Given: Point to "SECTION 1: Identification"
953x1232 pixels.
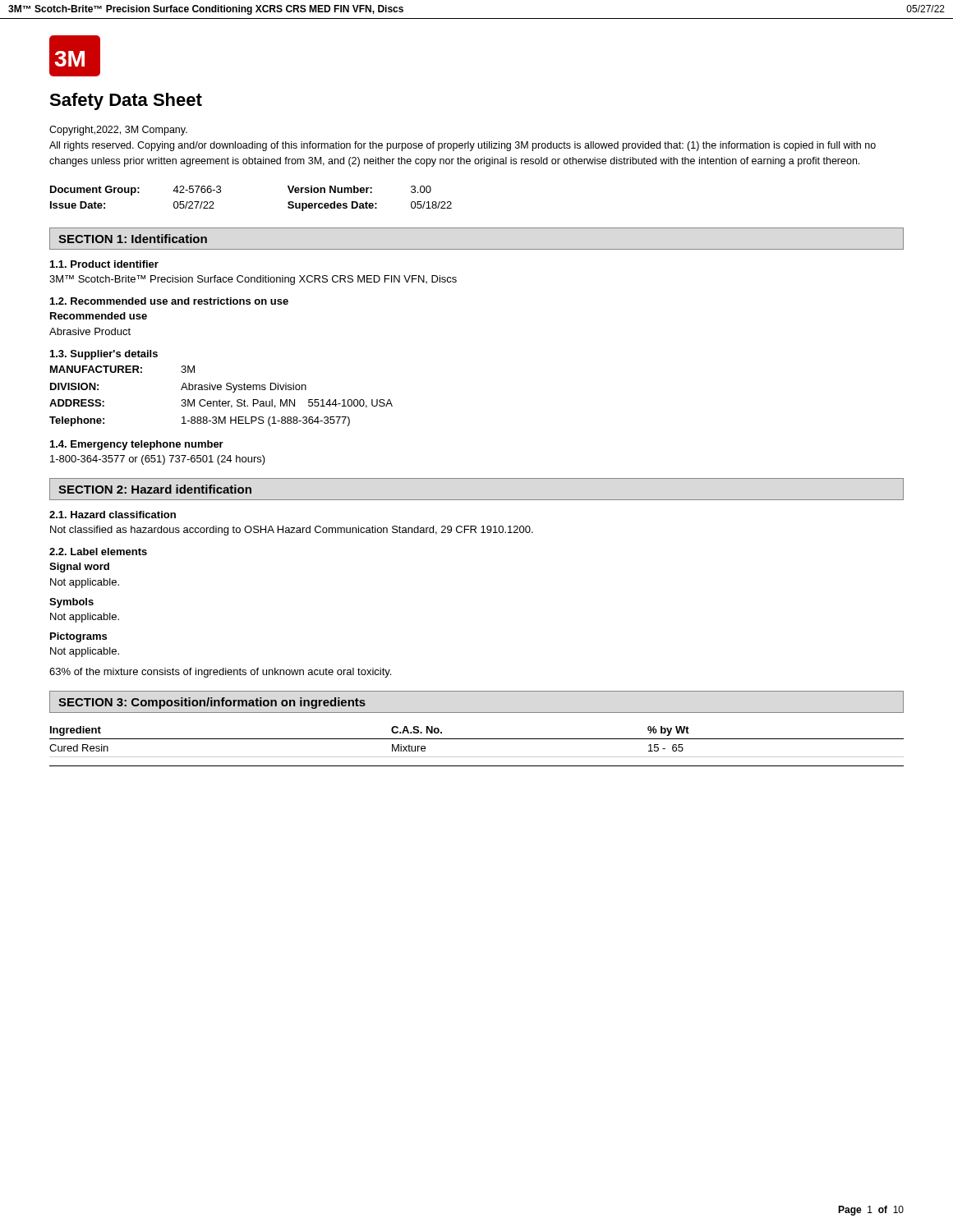Looking at the screenshot, I should coord(133,239).
